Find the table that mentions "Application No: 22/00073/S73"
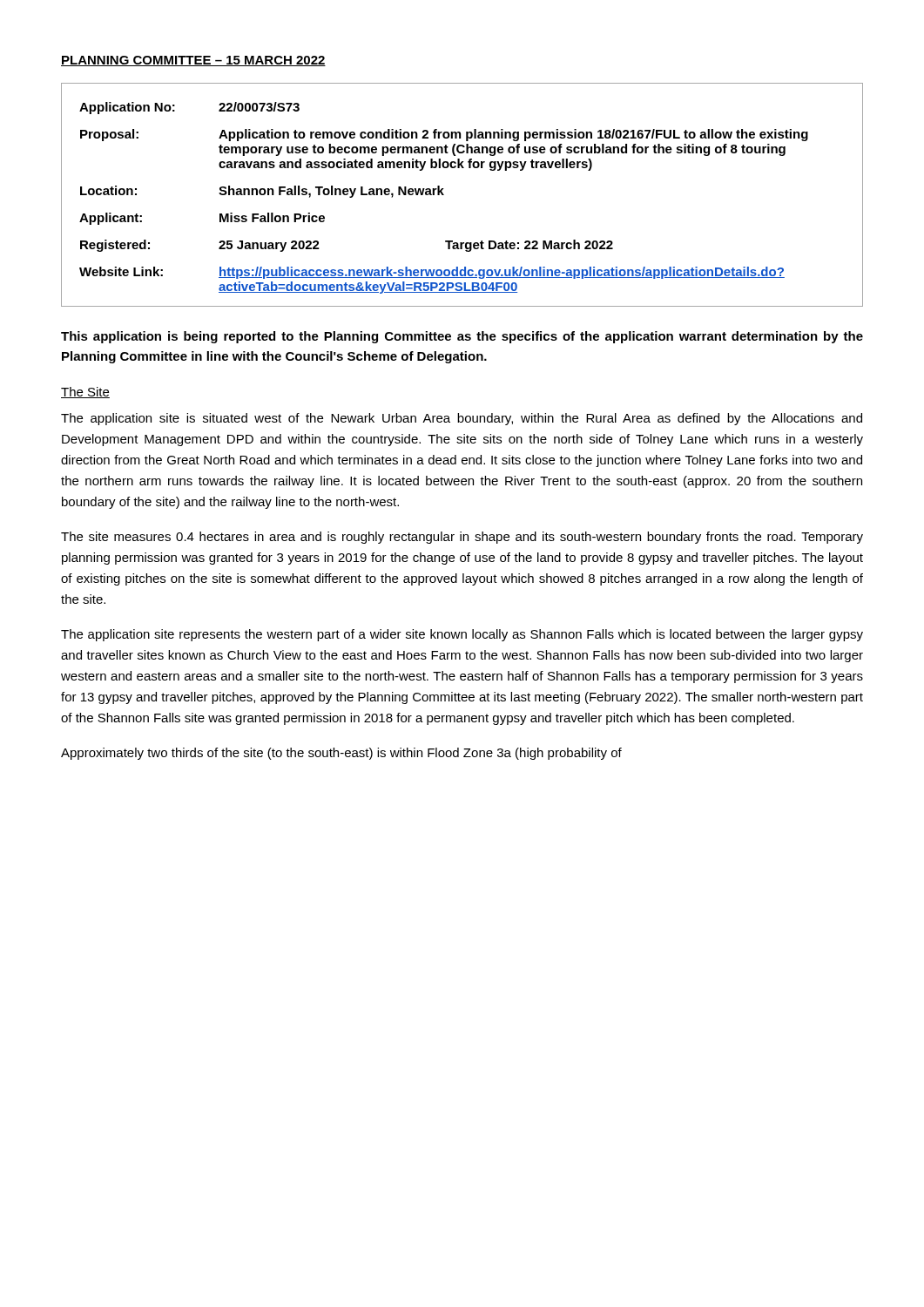The image size is (924, 1307). tap(462, 195)
